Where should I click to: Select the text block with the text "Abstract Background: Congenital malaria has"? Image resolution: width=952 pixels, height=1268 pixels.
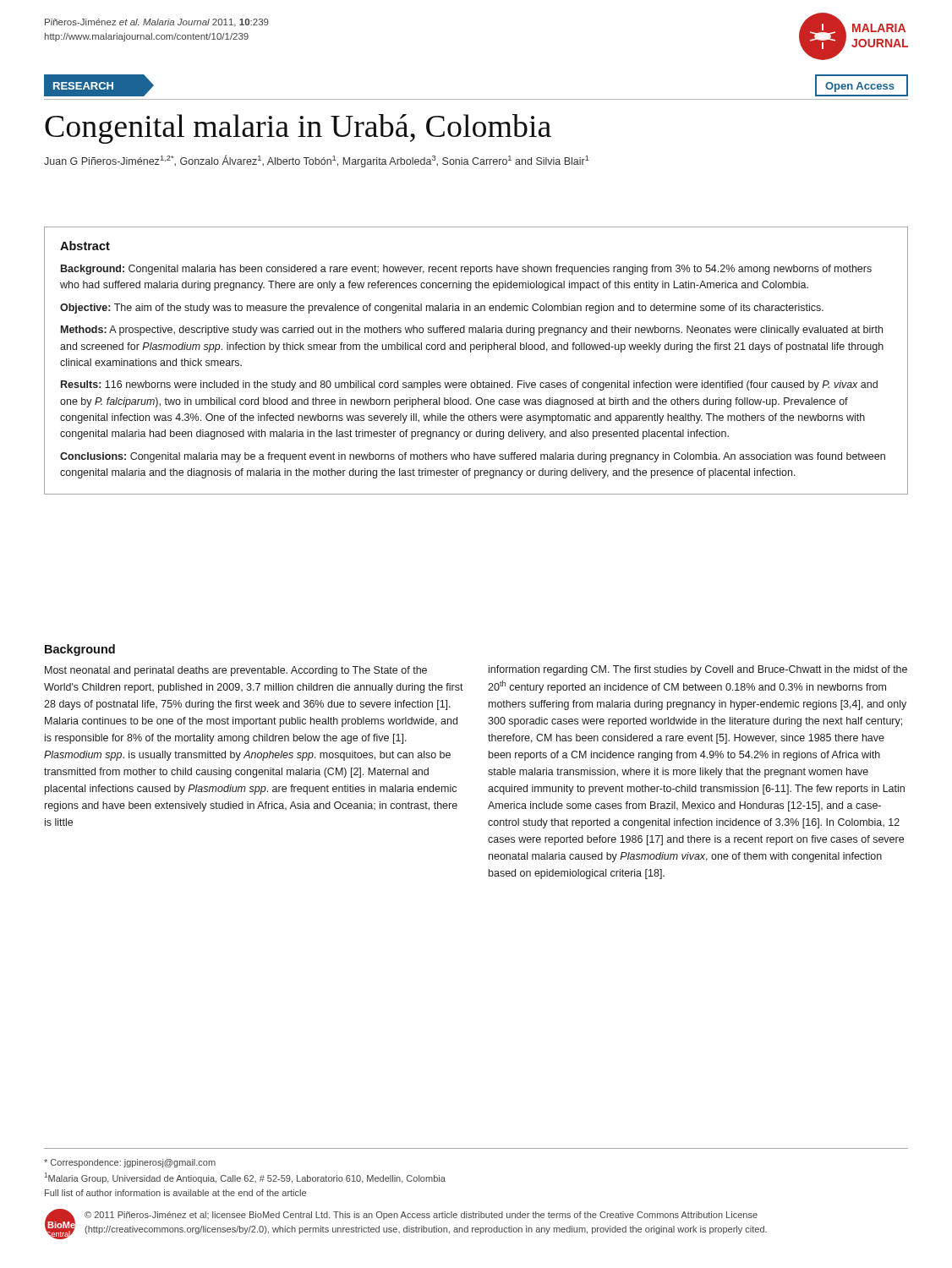(x=476, y=360)
